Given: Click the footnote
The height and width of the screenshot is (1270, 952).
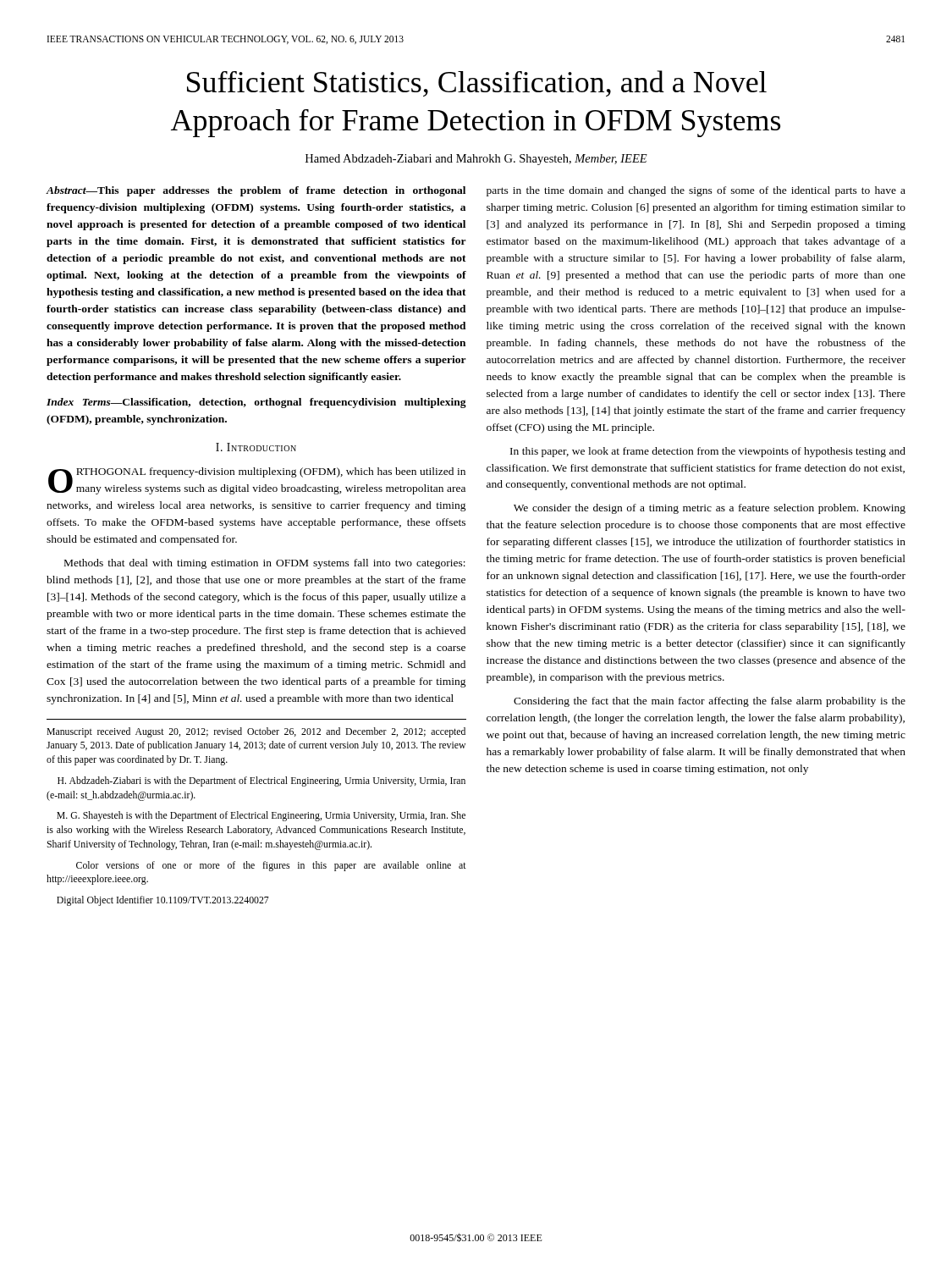Looking at the screenshot, I should [x=256, y=816].
